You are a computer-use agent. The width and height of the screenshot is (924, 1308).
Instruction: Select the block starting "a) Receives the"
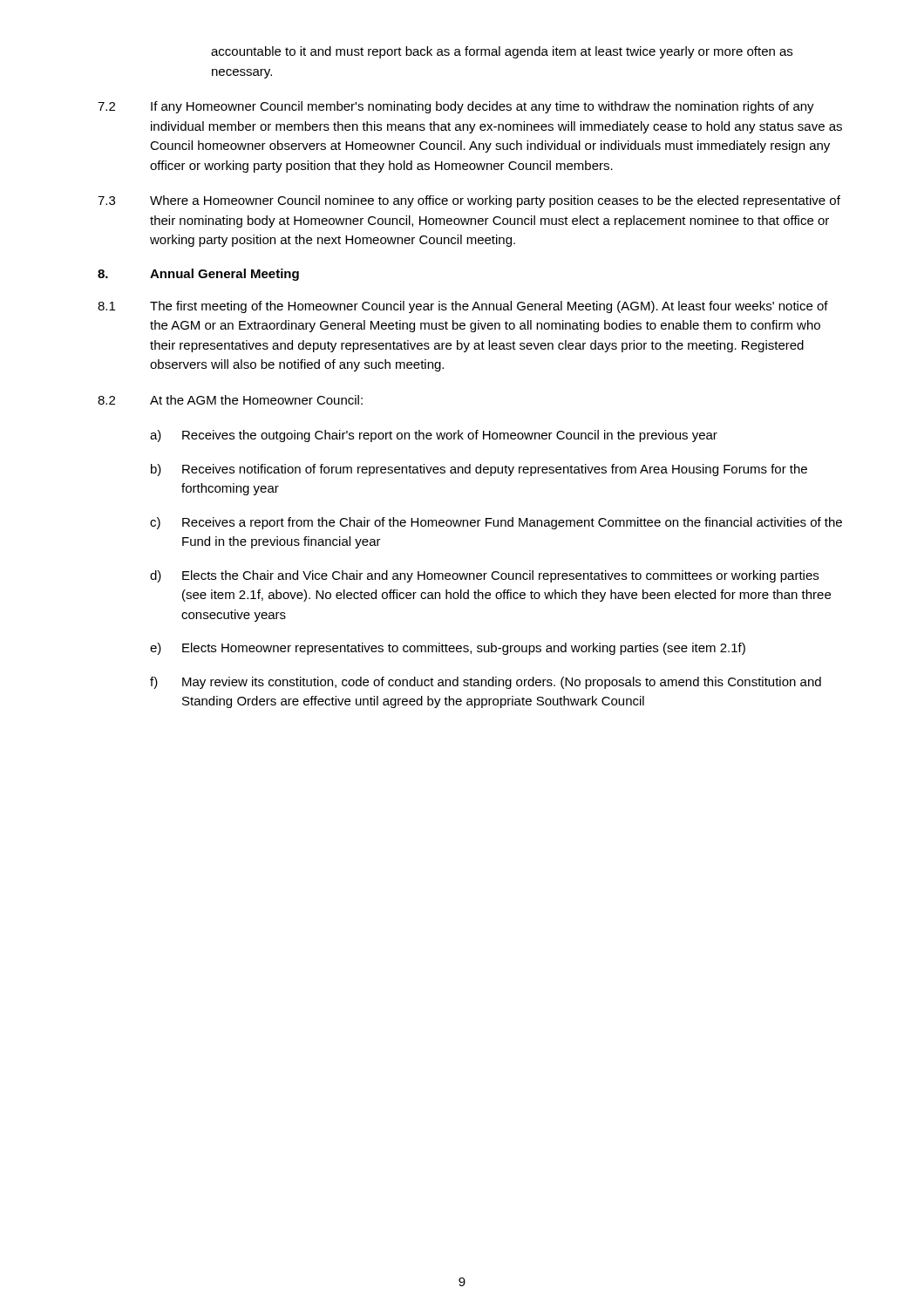(x=498, y=435)
